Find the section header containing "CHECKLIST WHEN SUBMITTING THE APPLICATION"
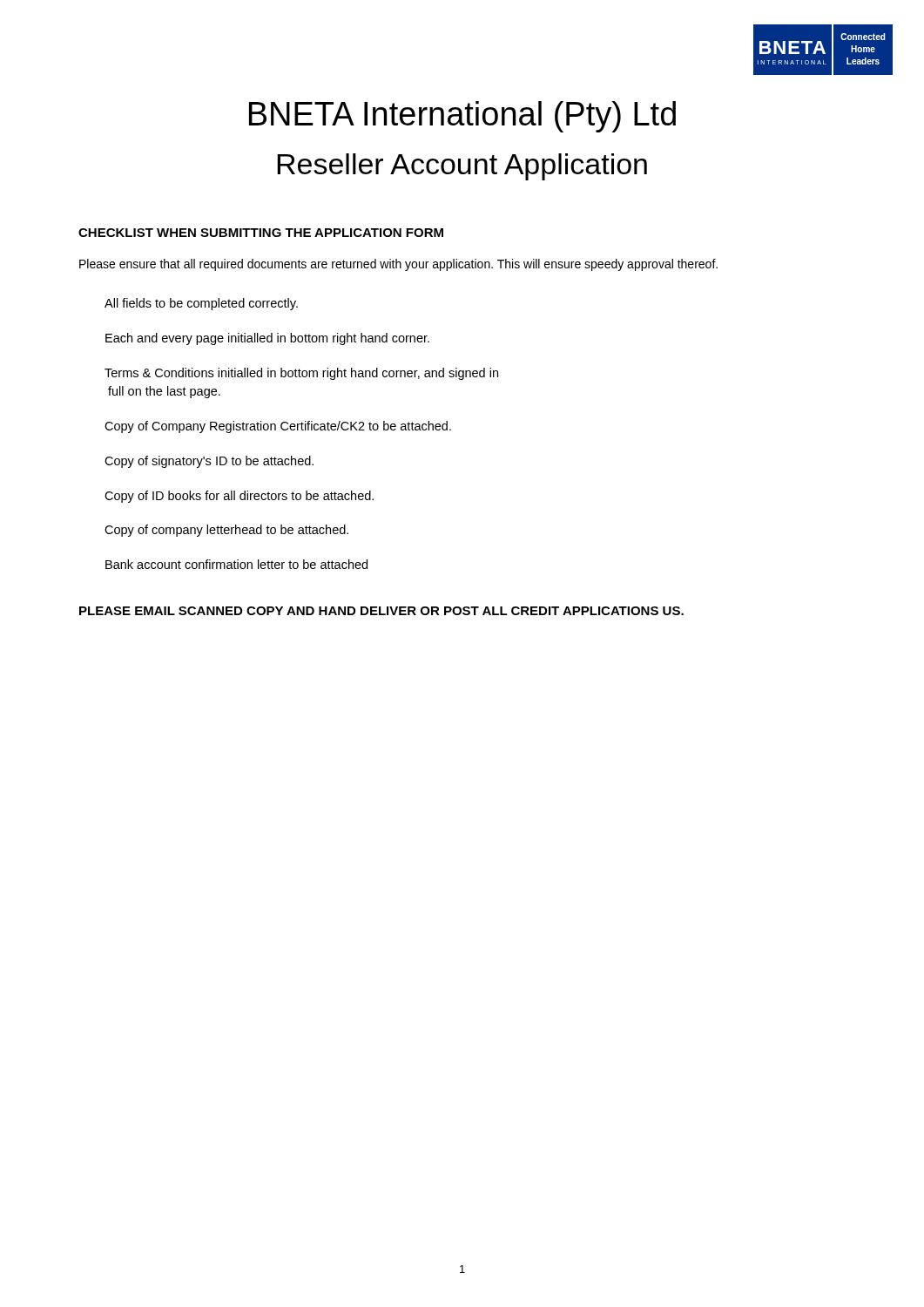Viewport: 924px width, 1307px height. 261,232
